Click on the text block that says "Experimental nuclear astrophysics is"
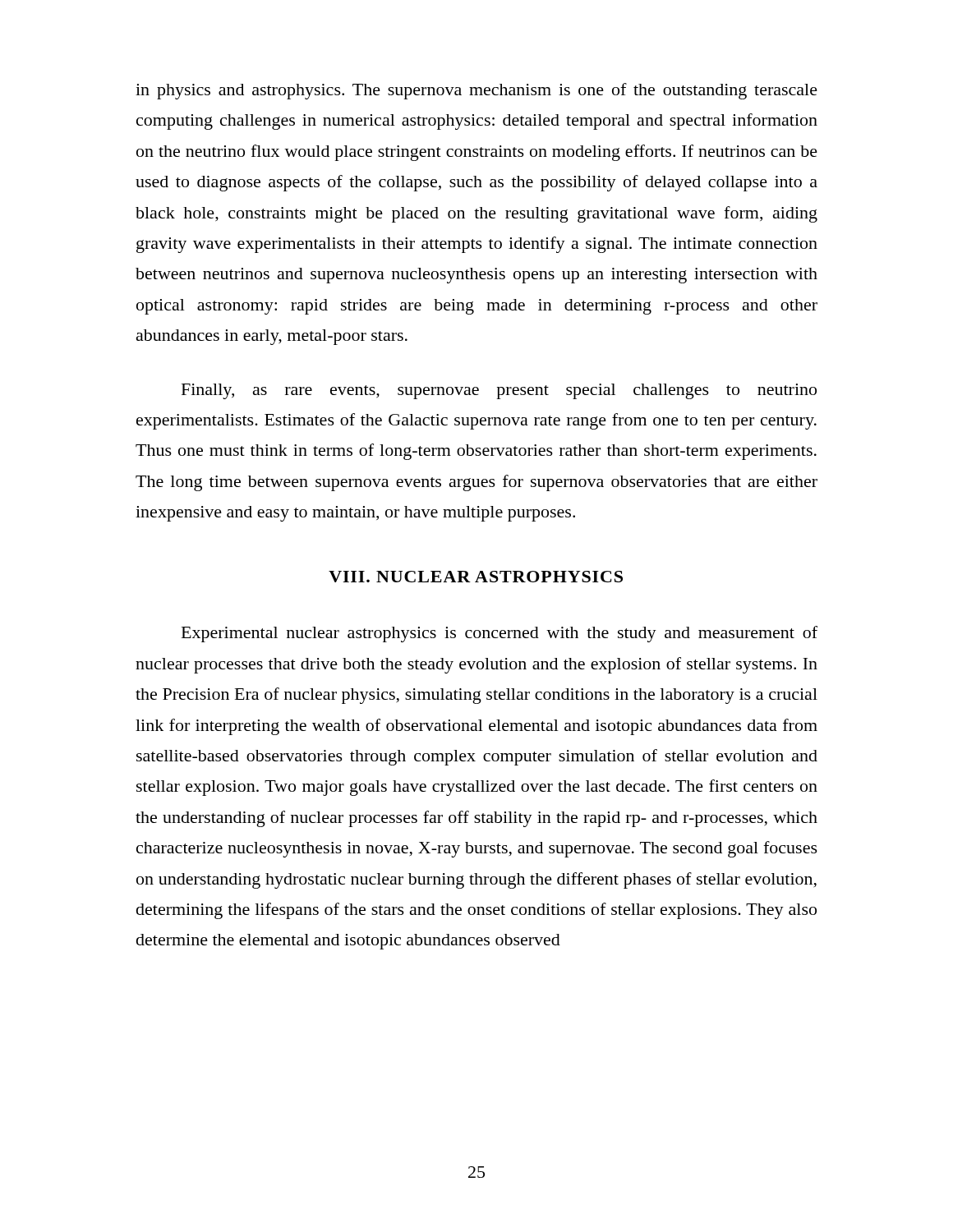The image size is (953, 1232). coord(476,786)
